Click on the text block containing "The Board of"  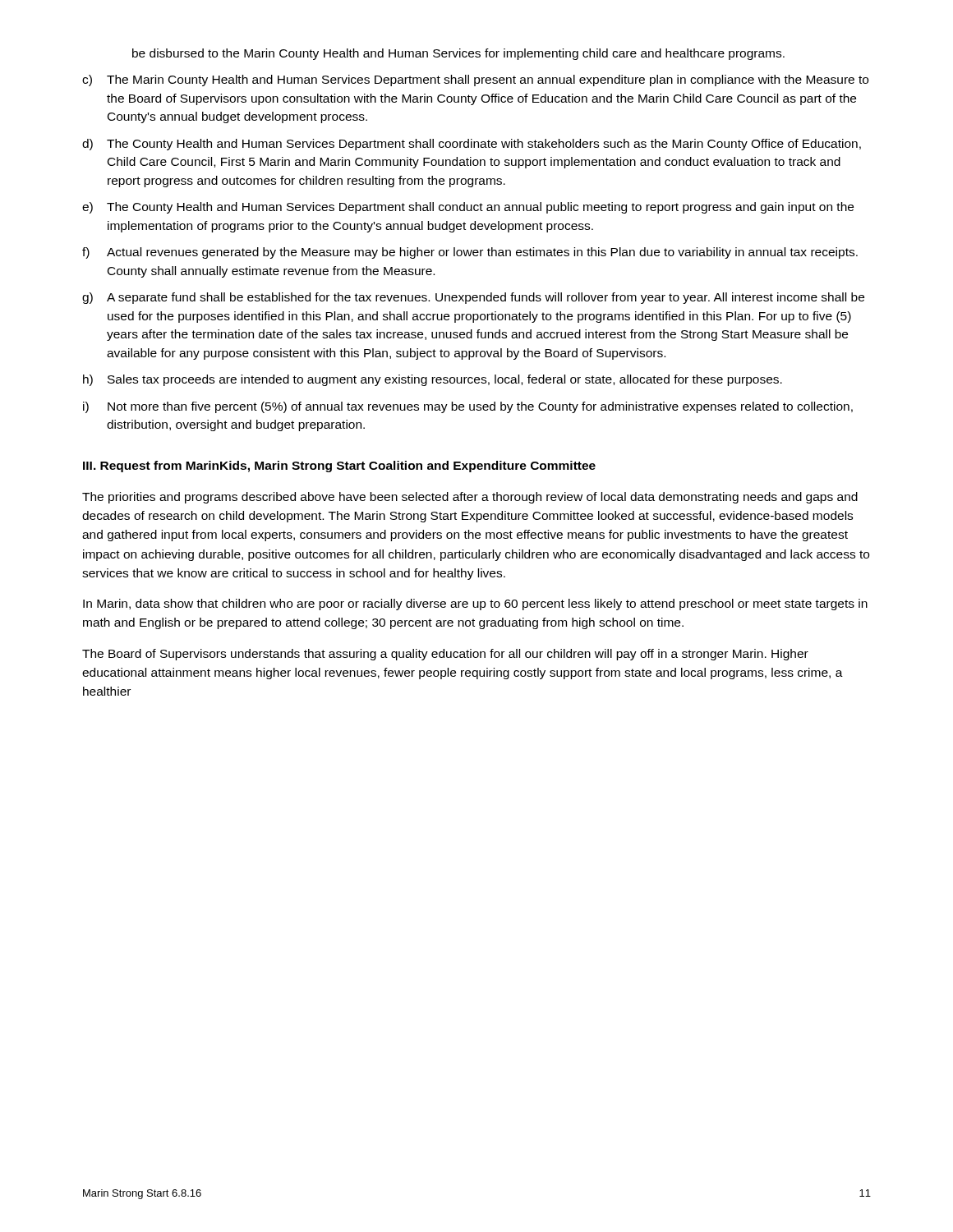coord(462,672)
